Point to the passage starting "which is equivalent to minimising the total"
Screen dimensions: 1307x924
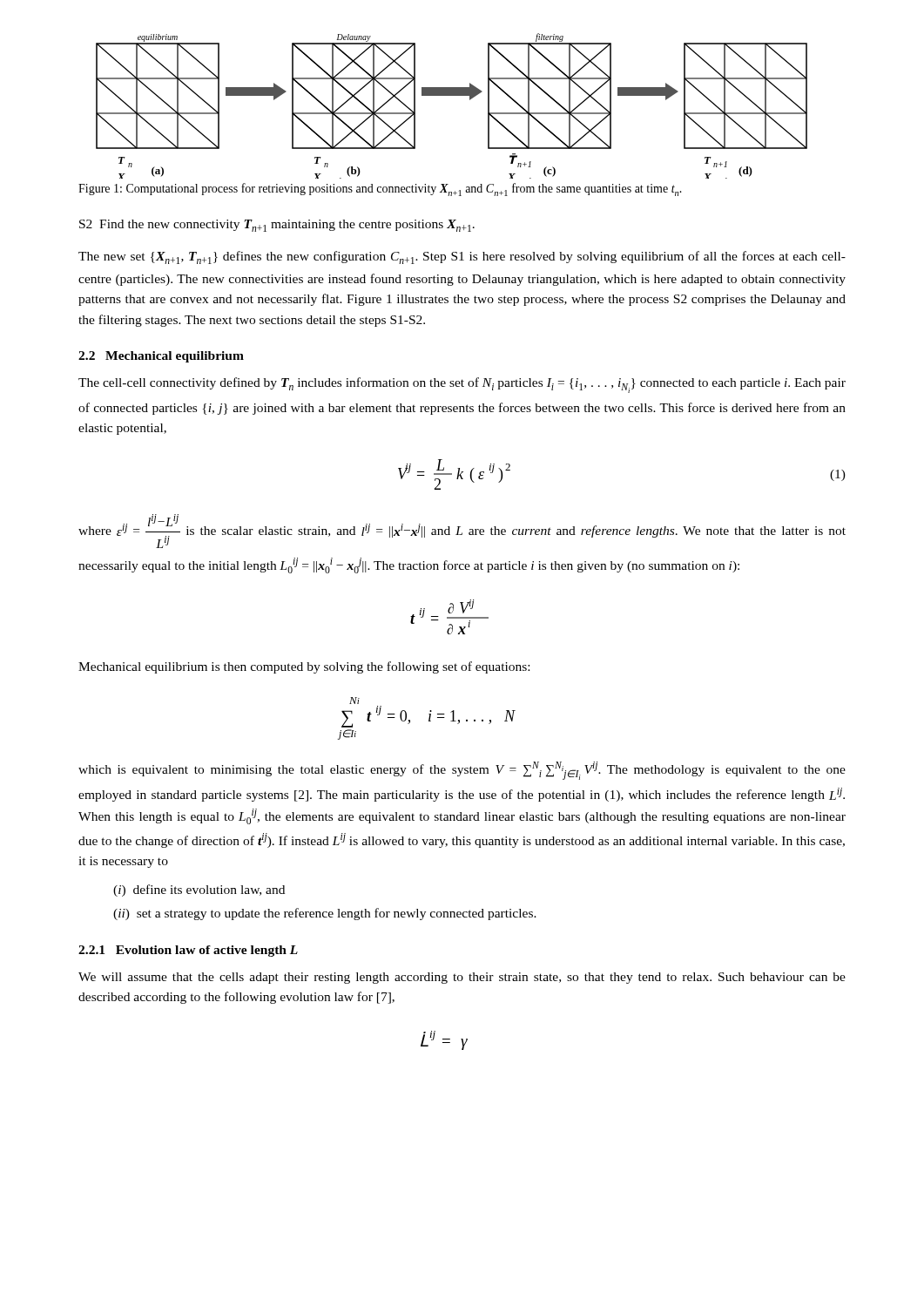coord(462,814)
